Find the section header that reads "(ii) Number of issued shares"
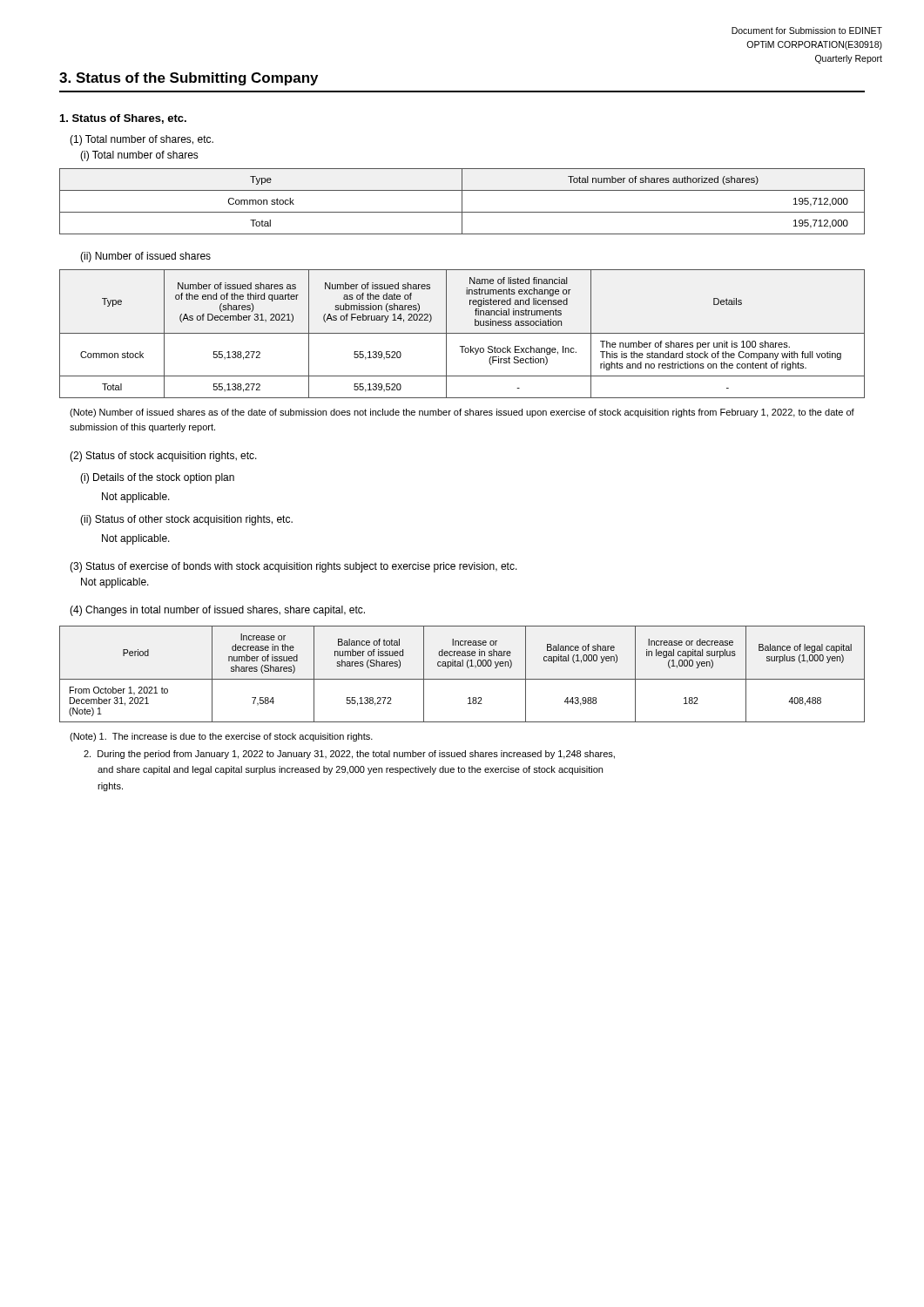This screenshot has width=924, height=1307. click(x=145, y=256)
